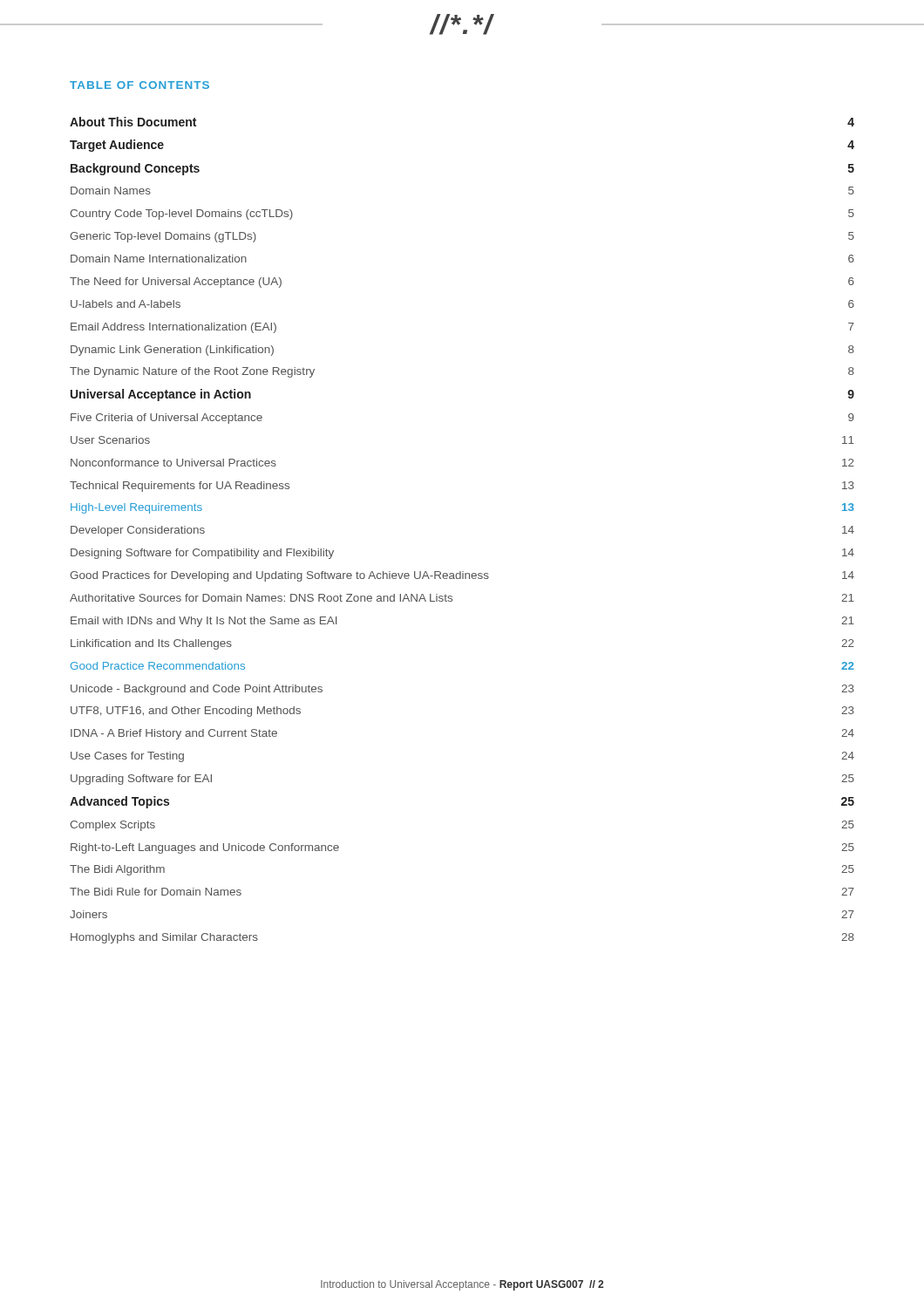Point to the region starting "UTF8, UTF16, and"
924x1308 pixels.
point(184,711)
